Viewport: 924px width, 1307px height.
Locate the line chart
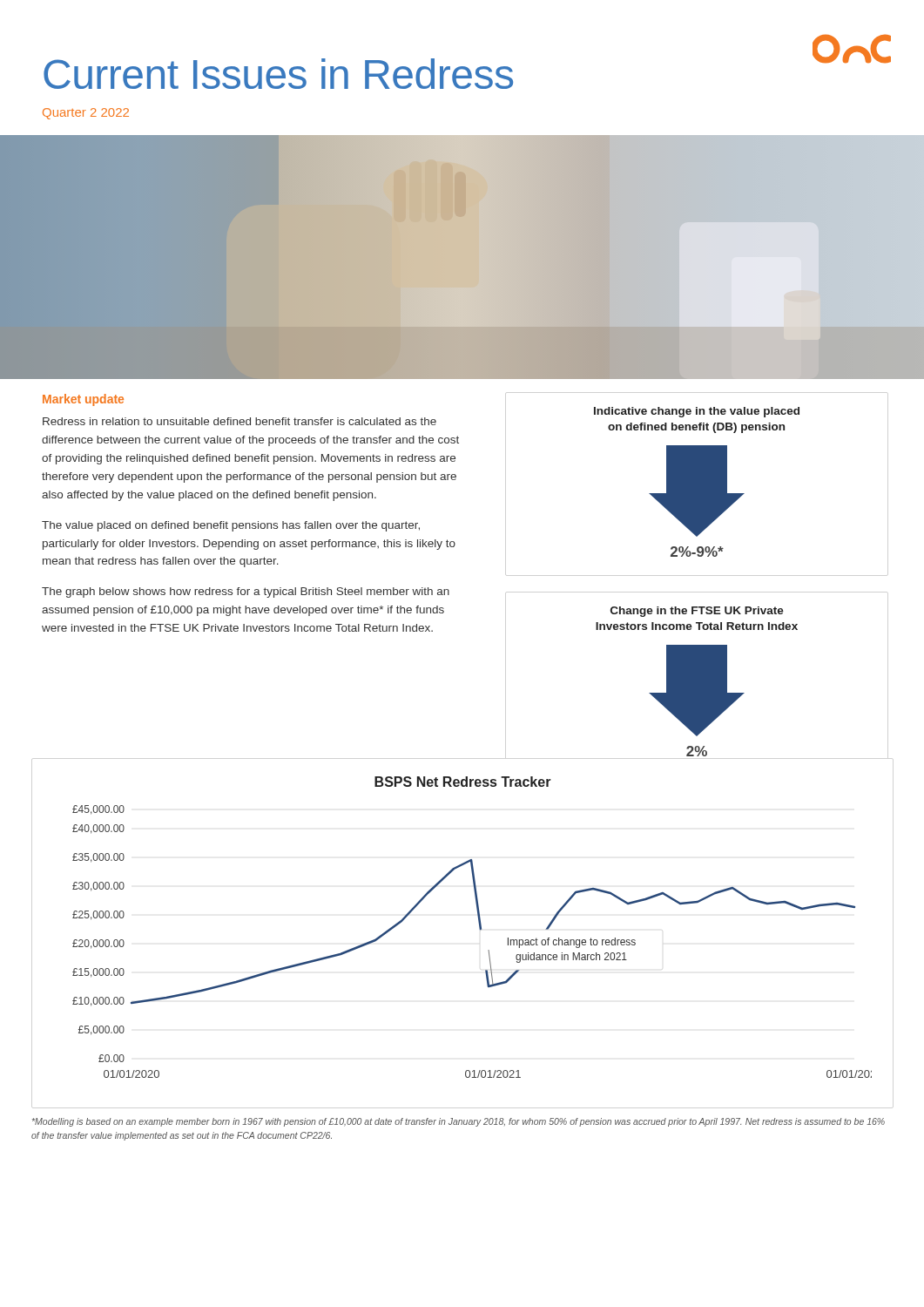462,933
